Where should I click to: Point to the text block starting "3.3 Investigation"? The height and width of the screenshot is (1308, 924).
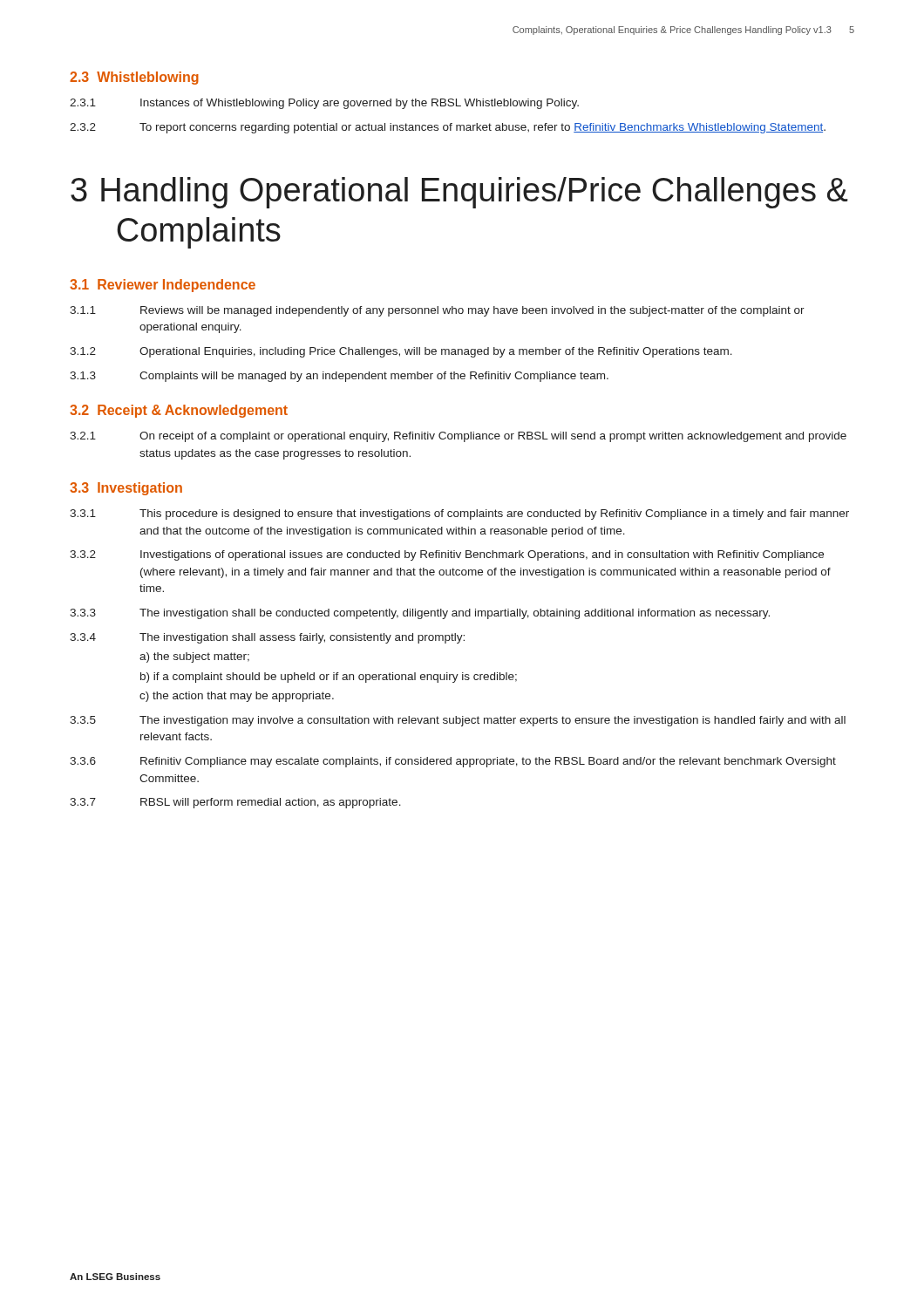pos(126,488)
